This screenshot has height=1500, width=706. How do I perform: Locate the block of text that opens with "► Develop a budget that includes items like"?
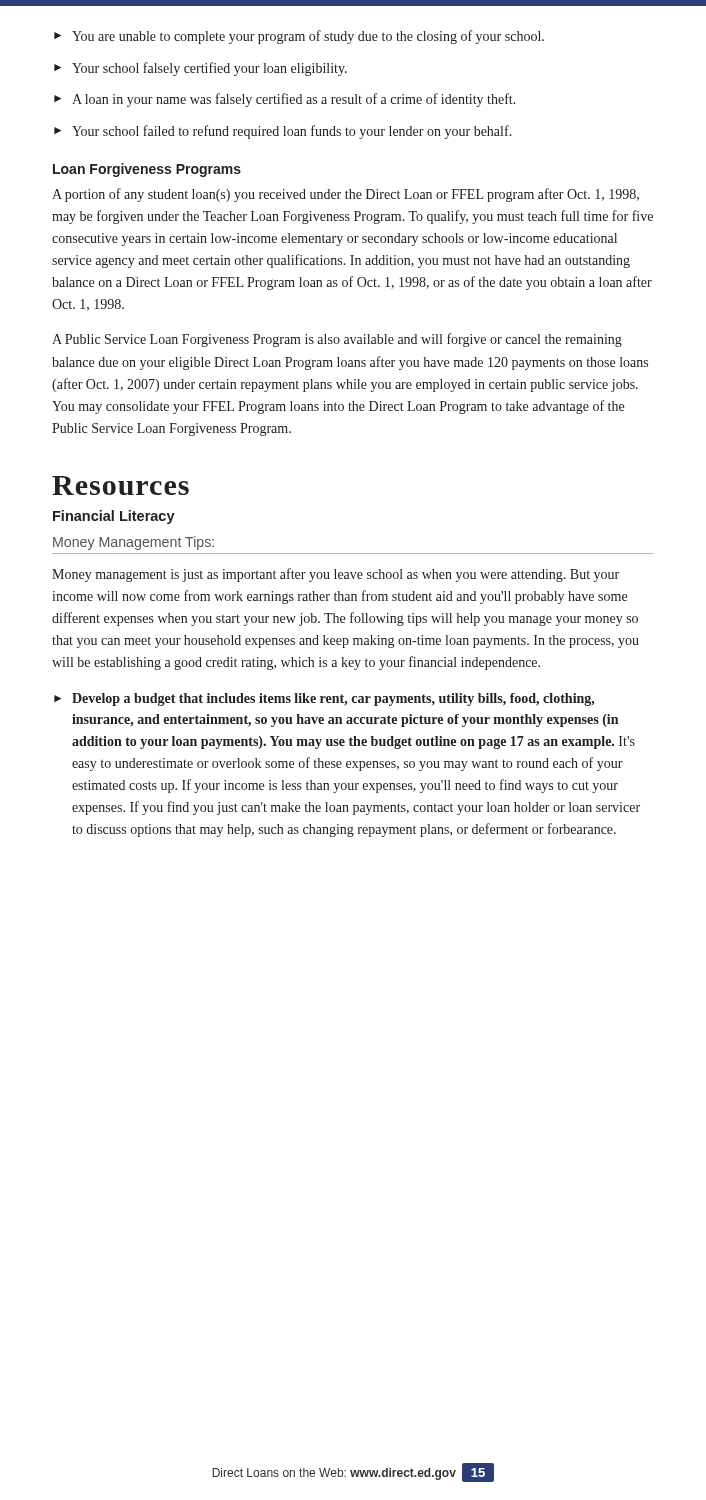[x=353, y=764]
